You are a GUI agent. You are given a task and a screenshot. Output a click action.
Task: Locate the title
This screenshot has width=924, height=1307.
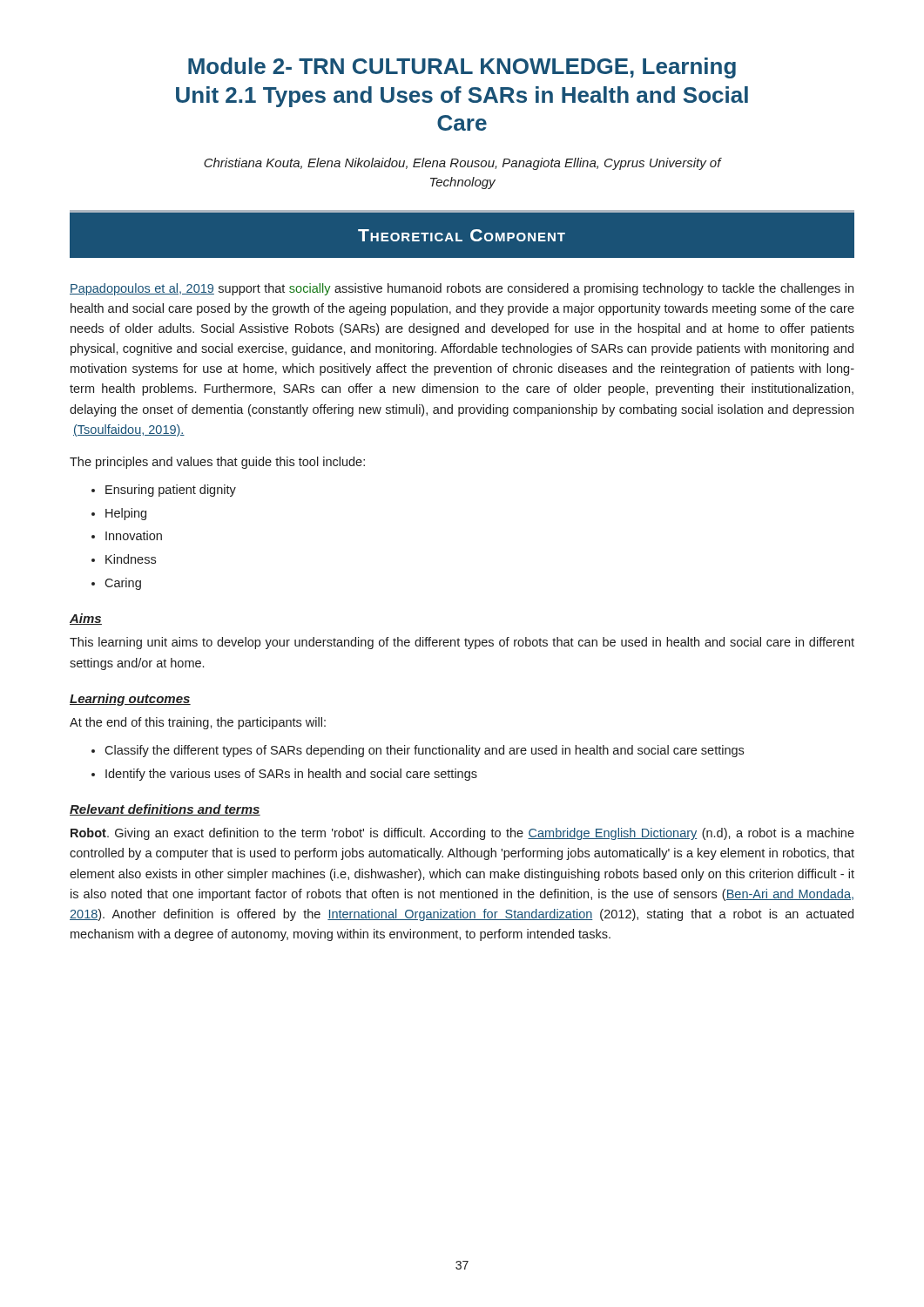[462, 95]
